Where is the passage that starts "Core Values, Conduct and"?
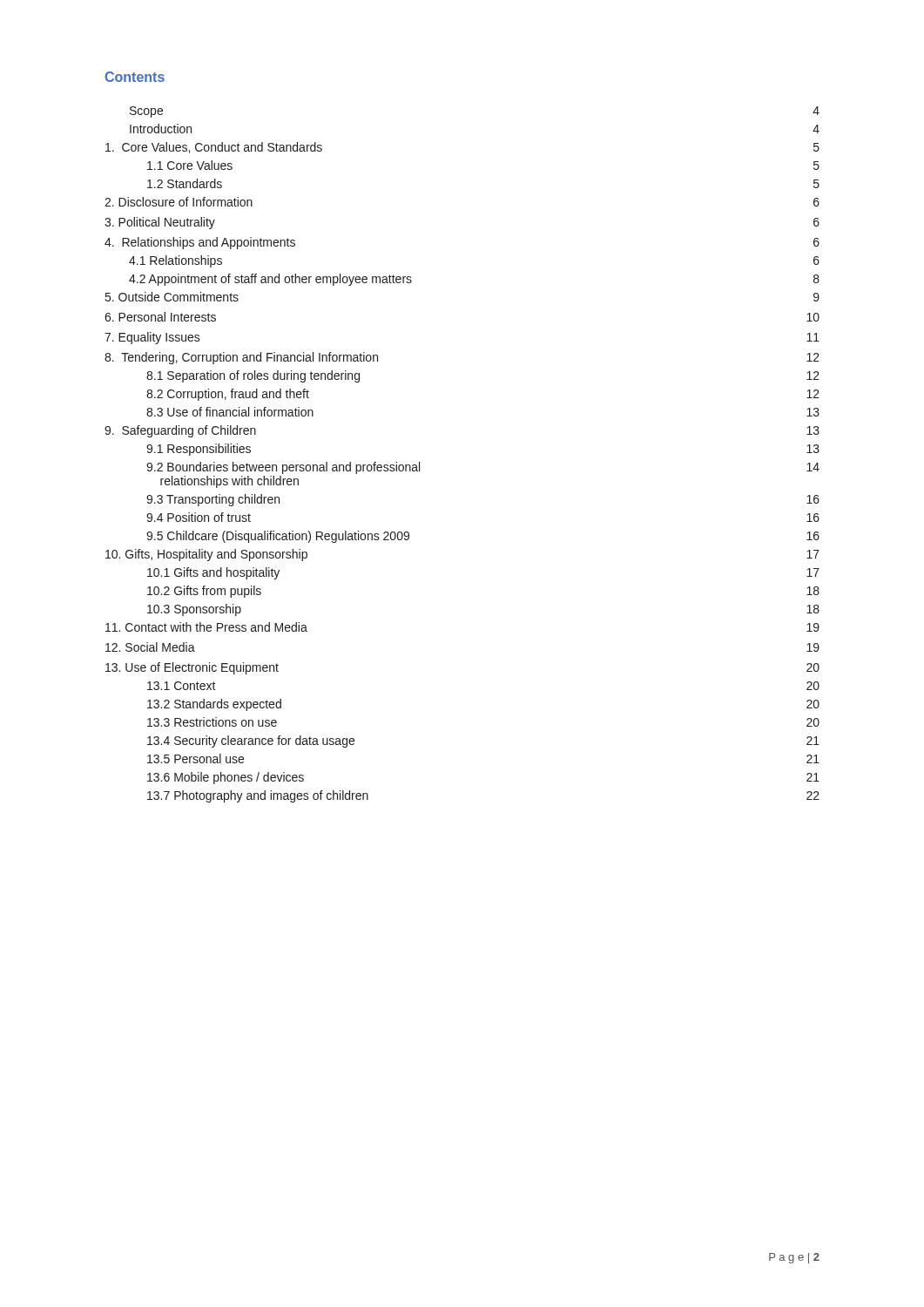924x1307 pixels. coord(212,148)
